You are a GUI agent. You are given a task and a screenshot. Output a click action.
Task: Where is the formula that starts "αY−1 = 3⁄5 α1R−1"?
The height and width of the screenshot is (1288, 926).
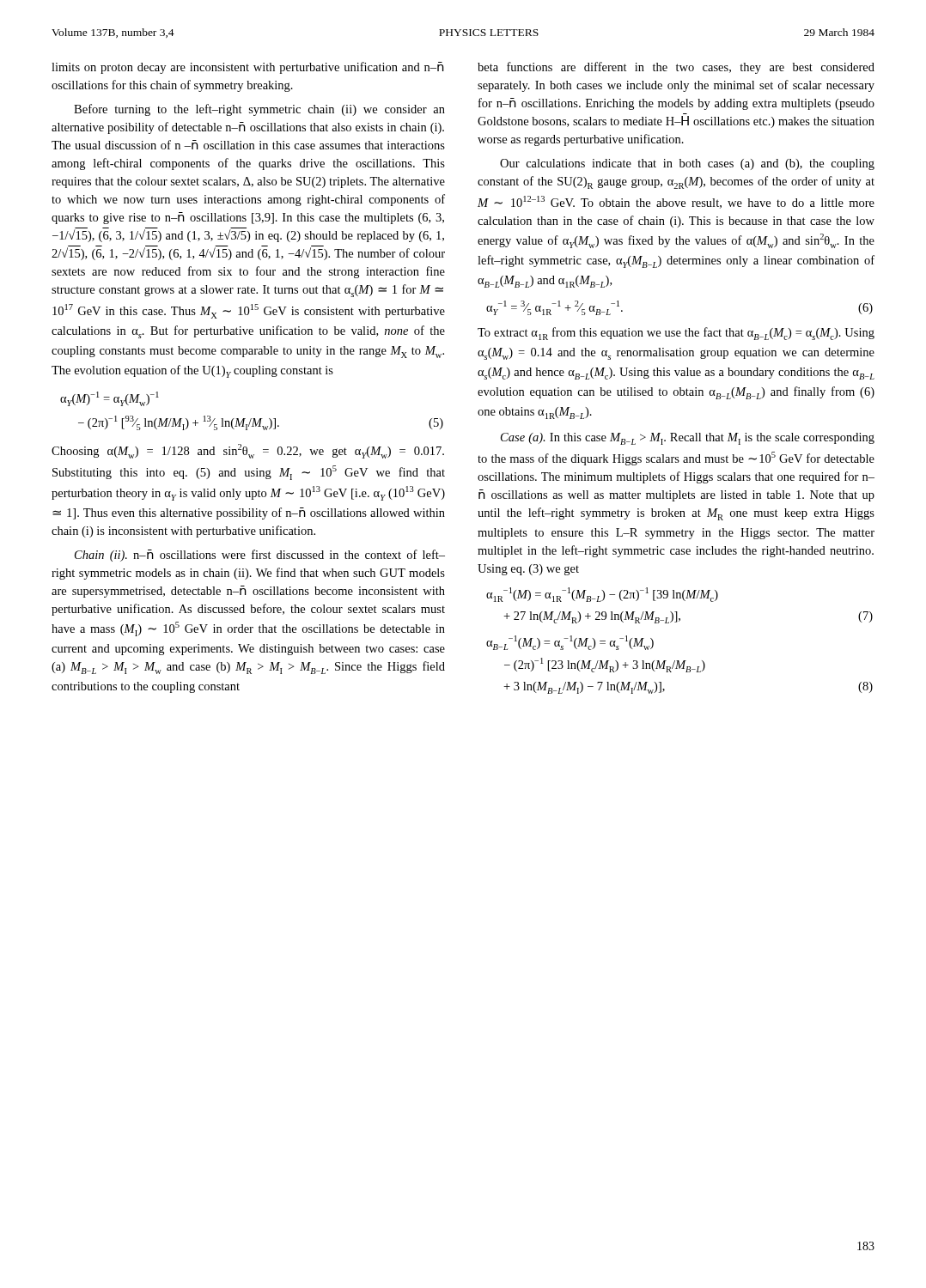coord(550,310)
